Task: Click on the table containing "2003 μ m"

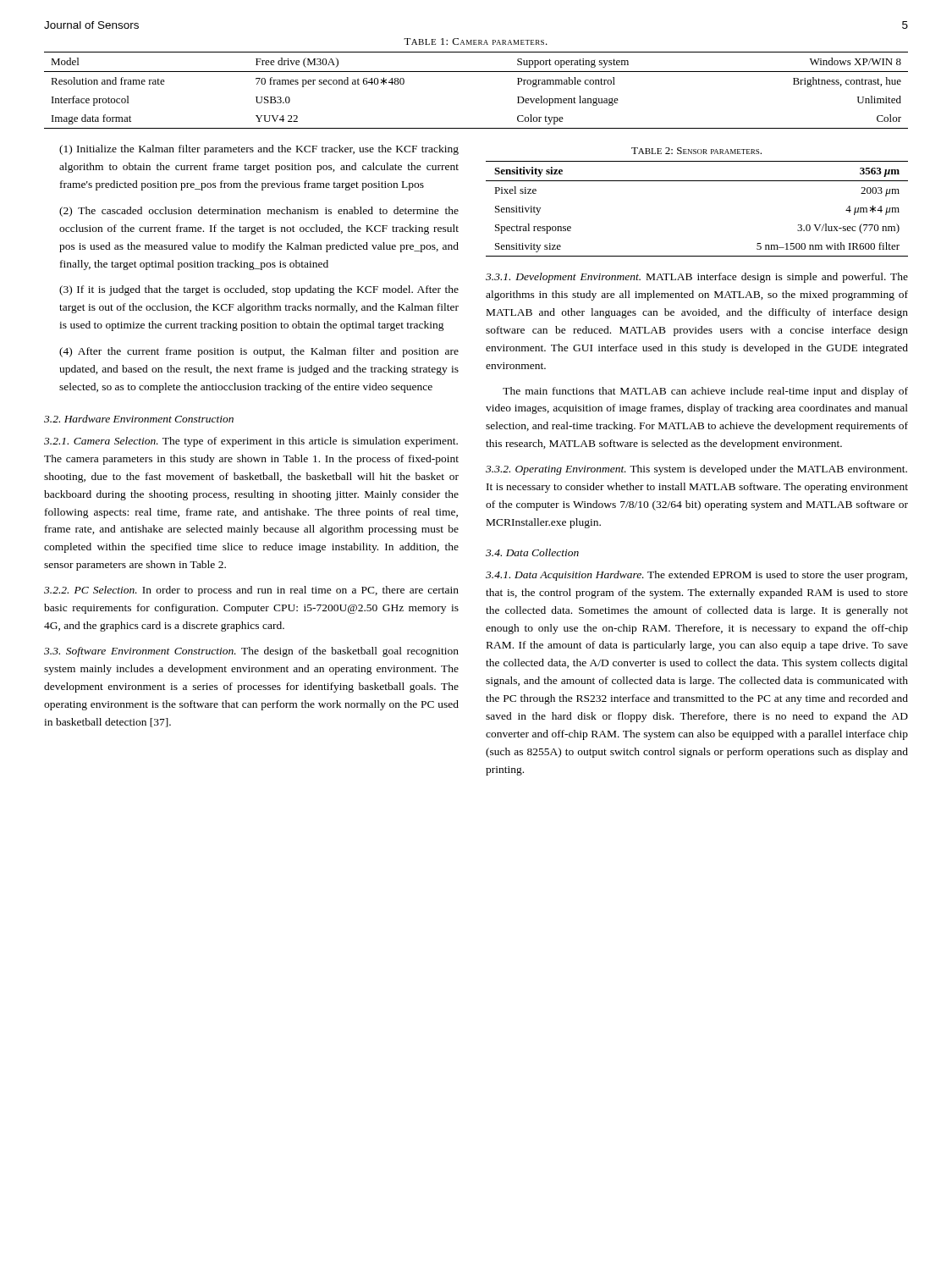Action: pyautogui.click(x=697, y=209)
